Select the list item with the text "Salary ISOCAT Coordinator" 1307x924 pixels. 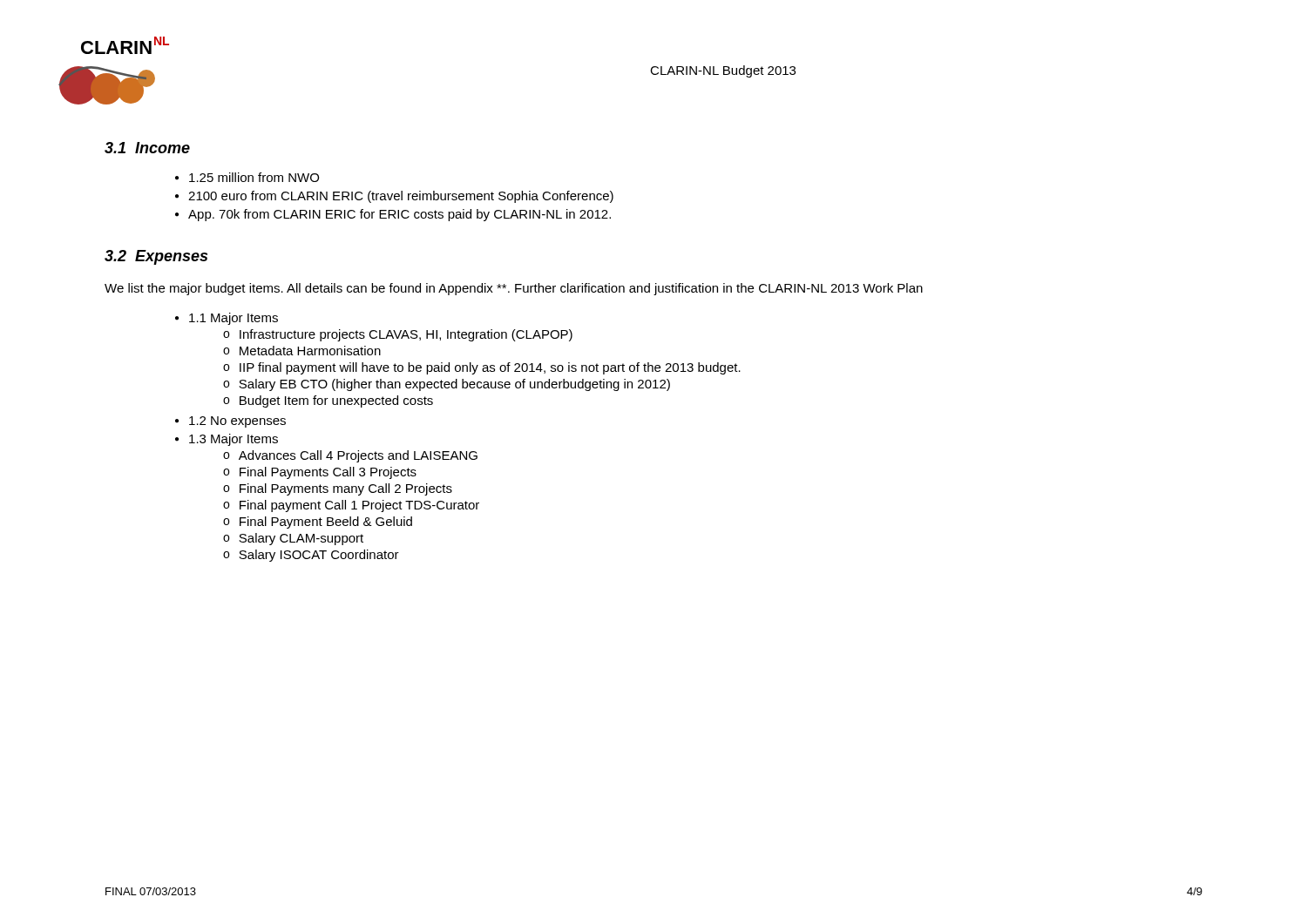pyautogui.click(x=319, y=555)
